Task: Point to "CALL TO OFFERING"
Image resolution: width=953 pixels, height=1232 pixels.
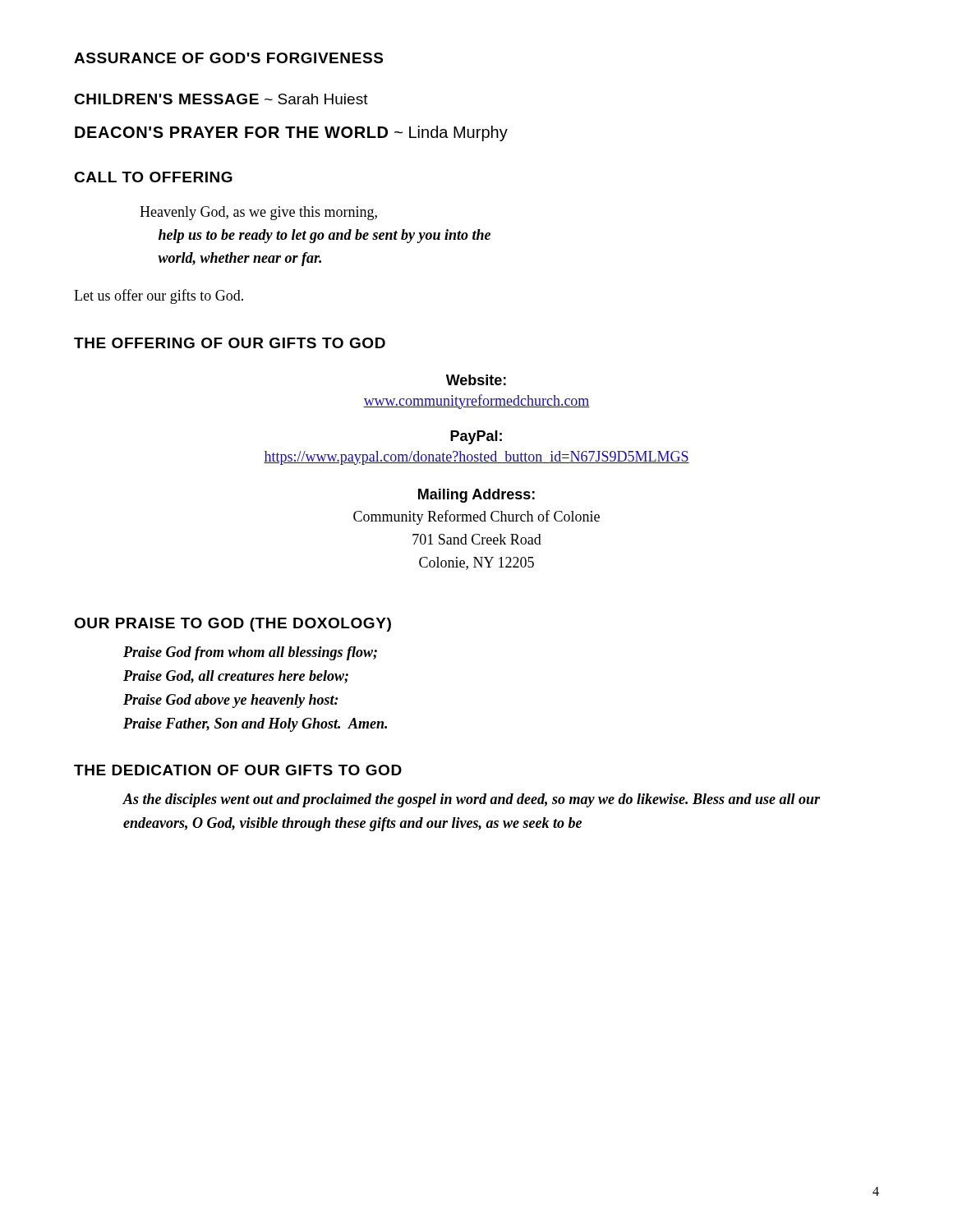Action: (x=154, y=177)
